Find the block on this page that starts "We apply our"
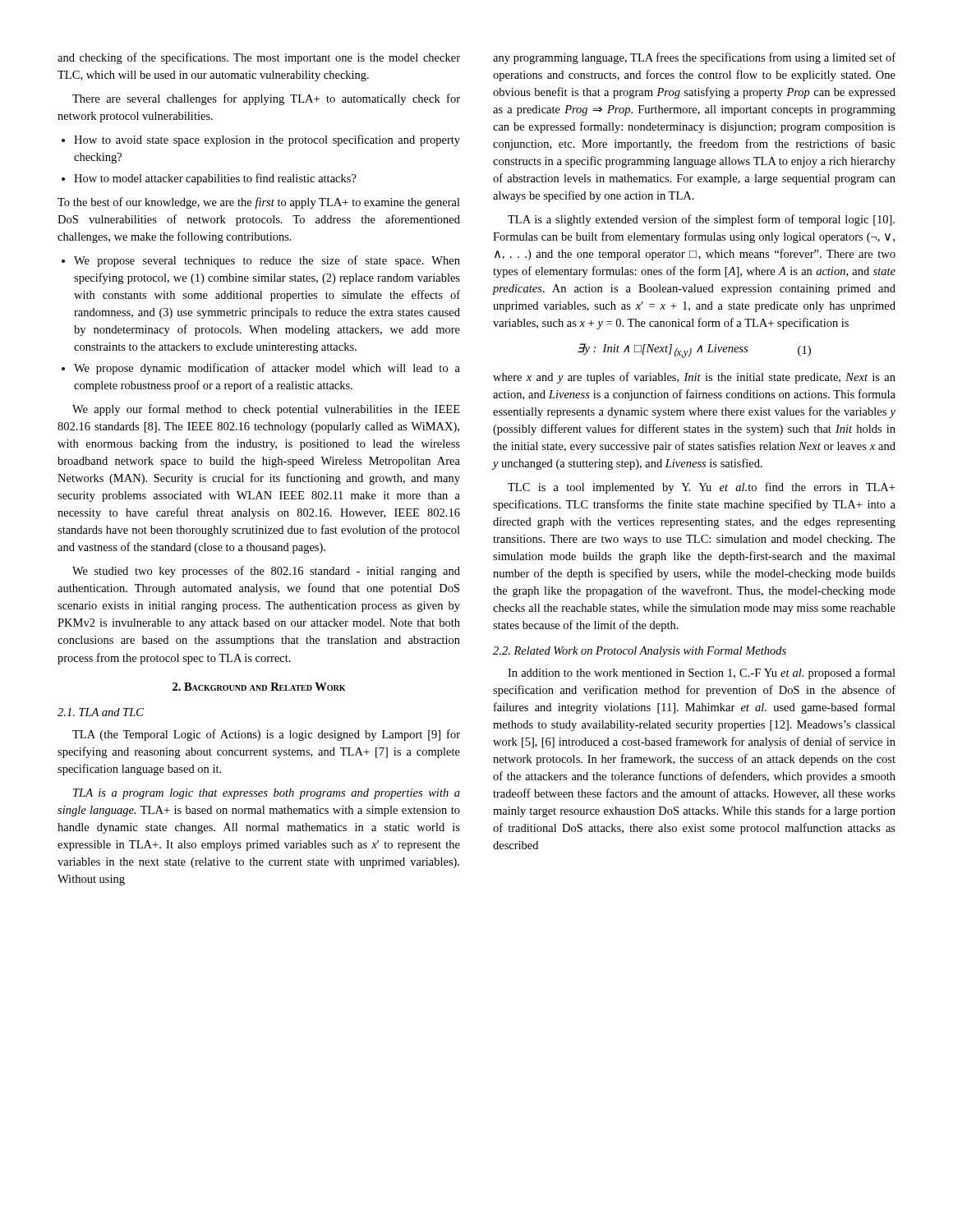This screenshot has width=953, height=1232. pos(259,479)
